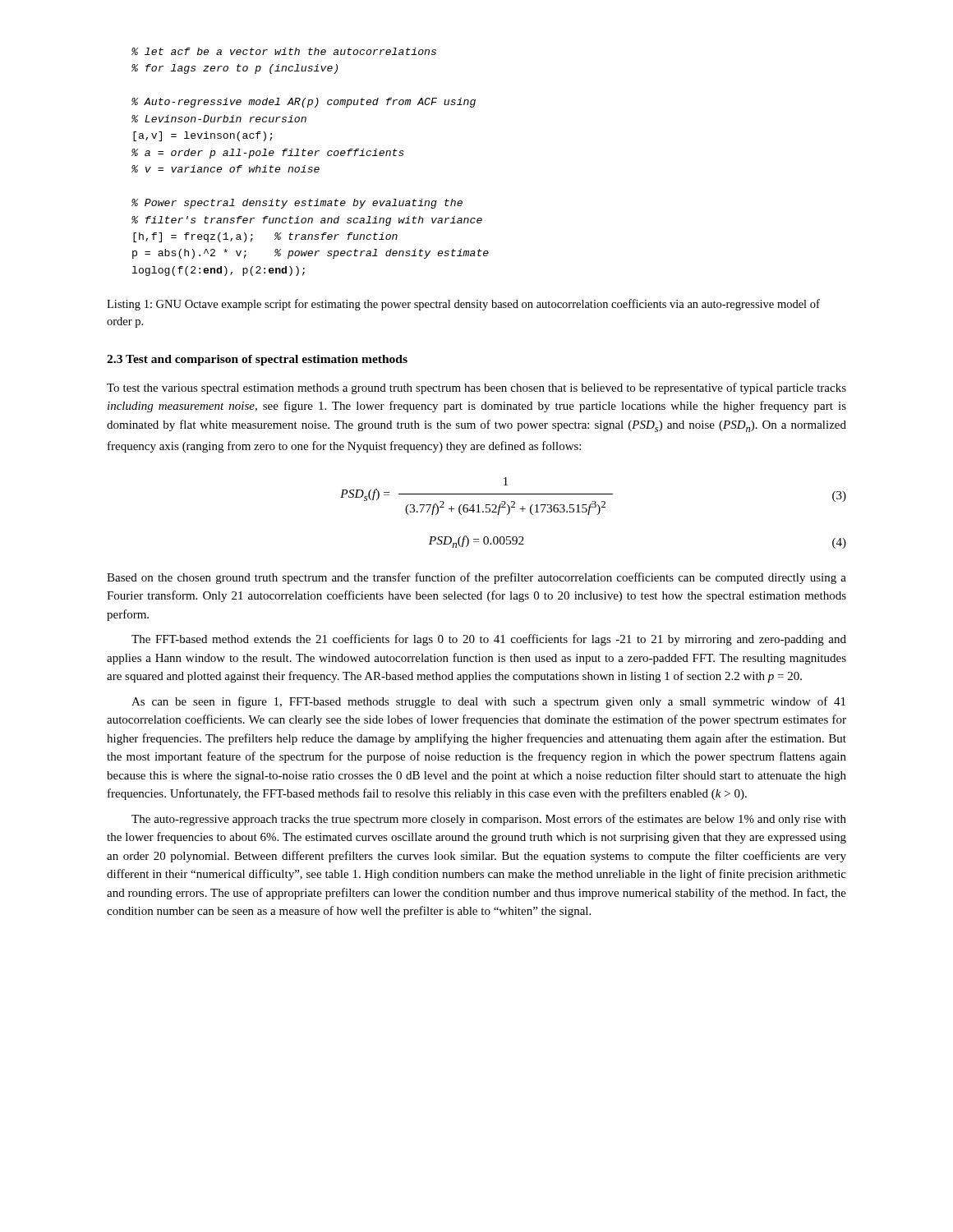The width and height of the screenshot is (953, 1232).
Task: Point to the caption beginning "Listing 1: GNU"
Action: 463,313
